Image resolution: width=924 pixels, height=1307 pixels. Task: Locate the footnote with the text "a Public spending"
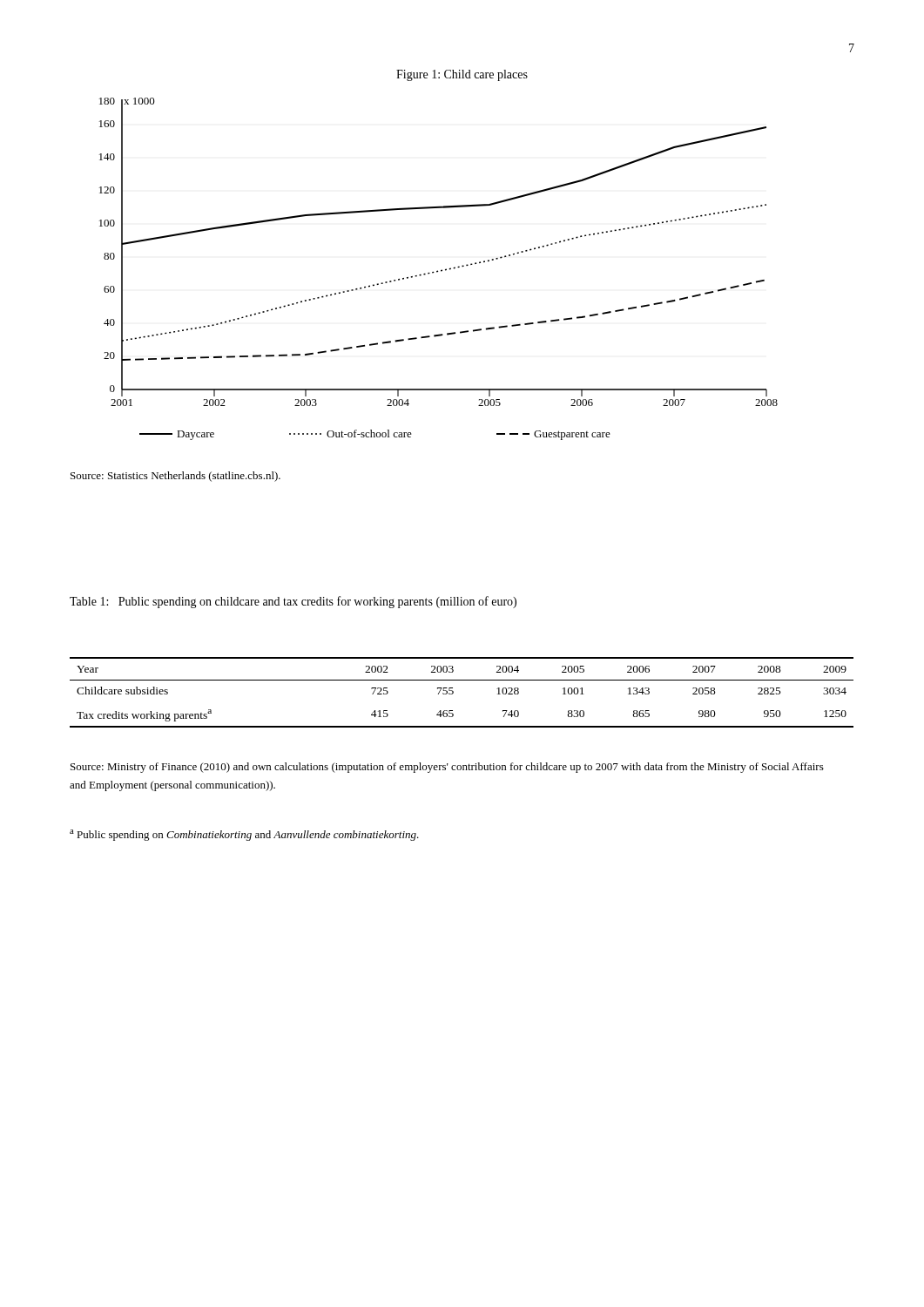(x=244, y=833)
